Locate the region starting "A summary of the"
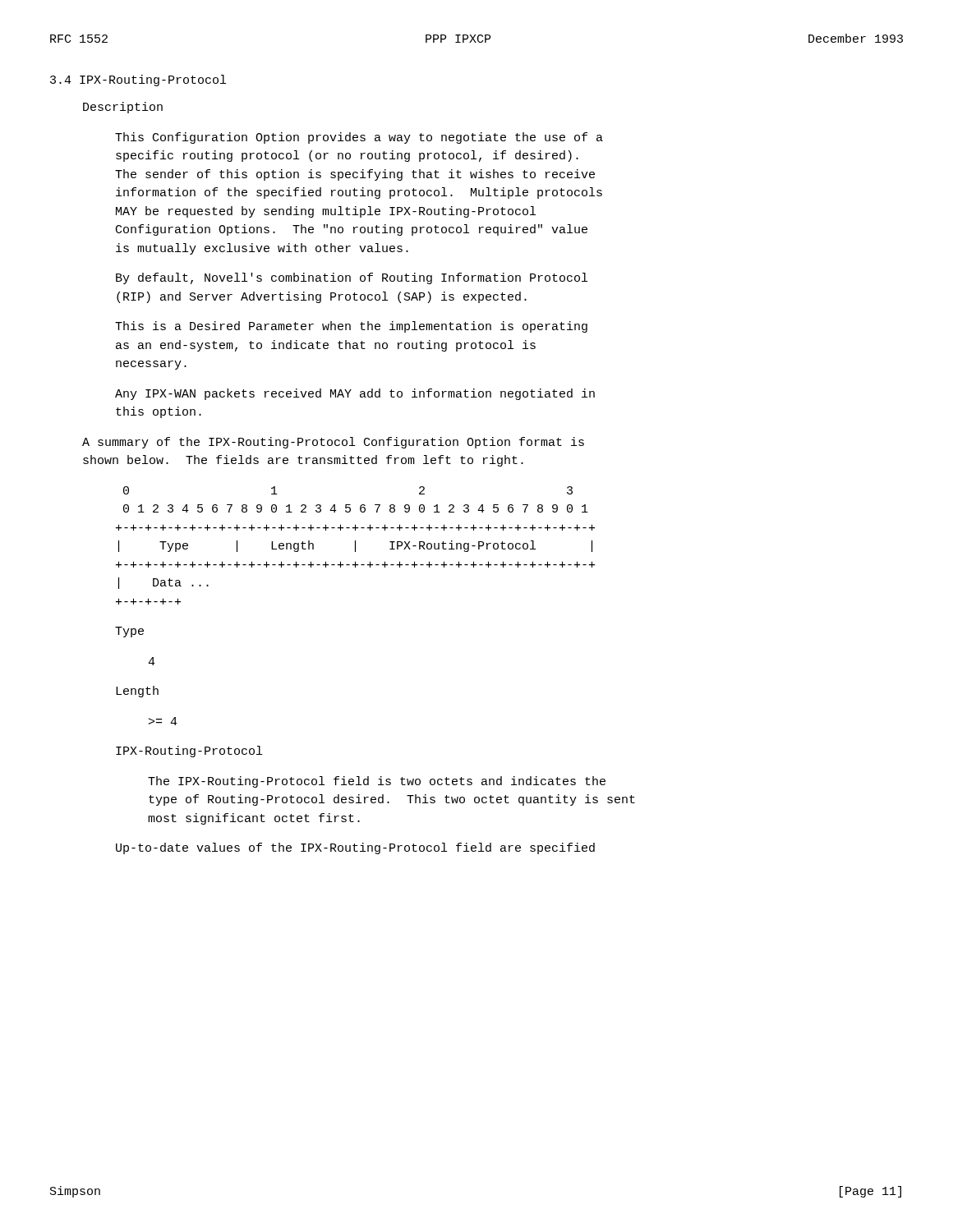The width and height of the screenshot is (953, 1232). [334, 452]
